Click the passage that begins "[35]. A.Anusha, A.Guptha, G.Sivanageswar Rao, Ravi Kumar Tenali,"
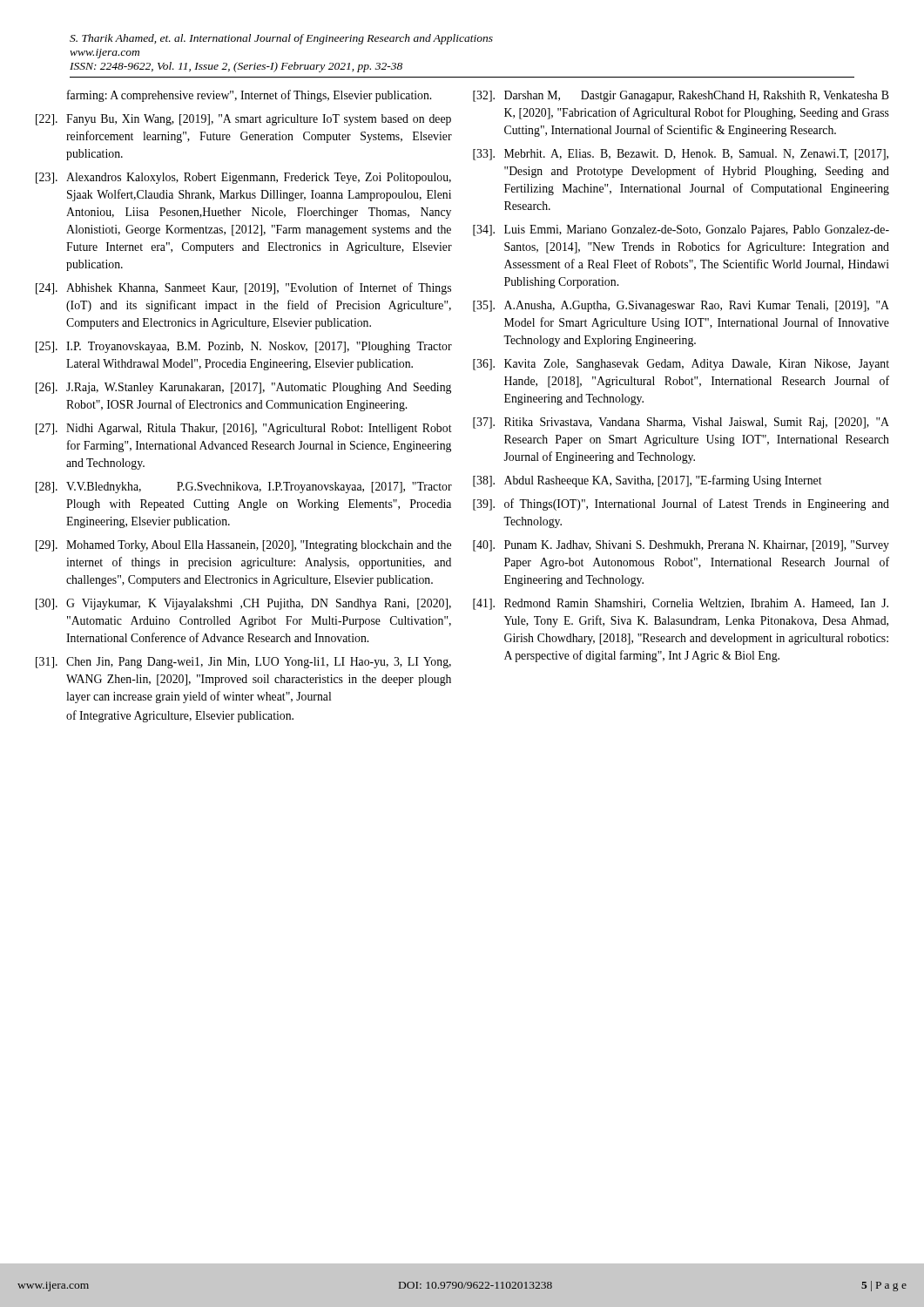The image size is (924, 1307). [x=681, y=323]
